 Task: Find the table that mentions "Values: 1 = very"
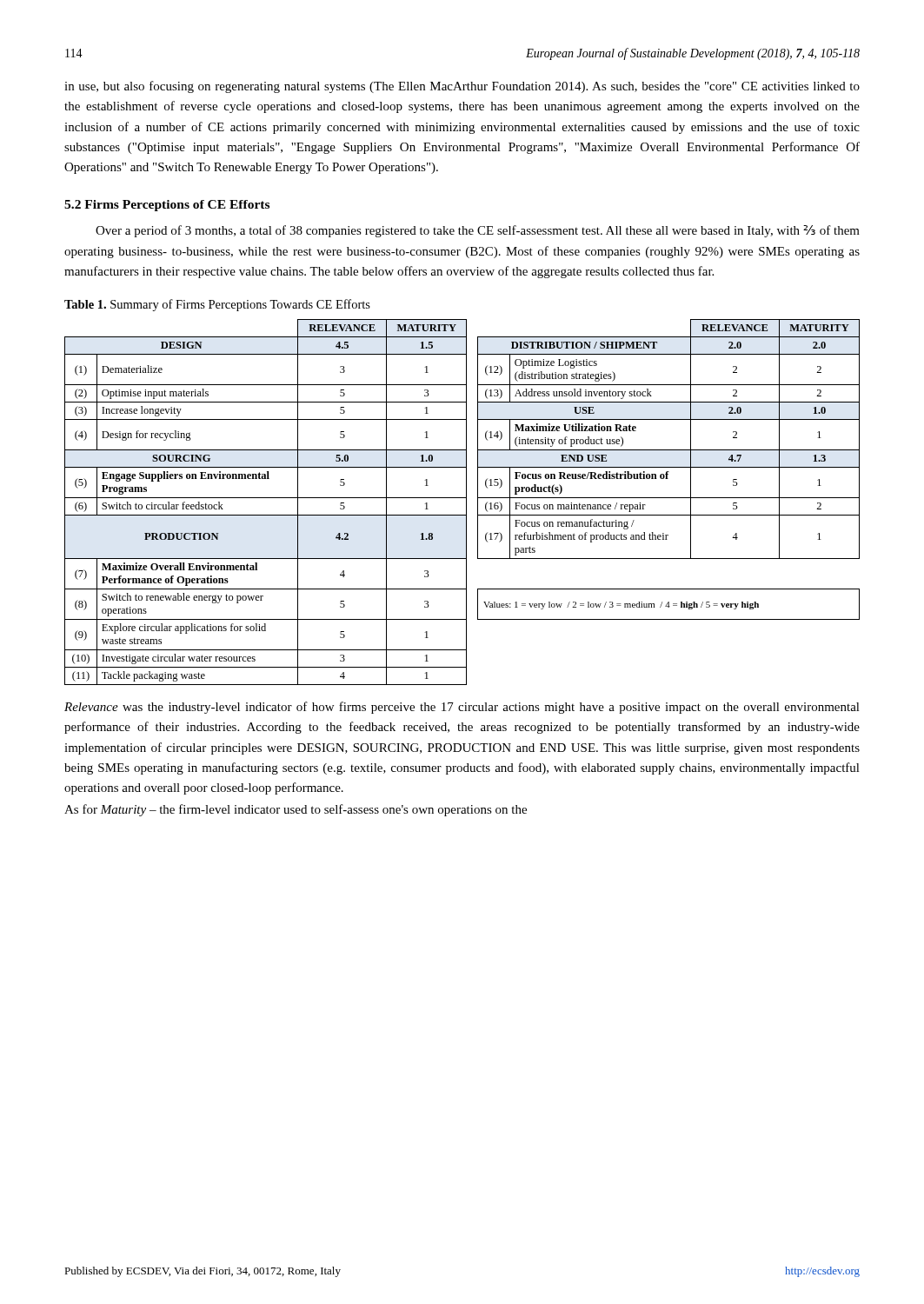coord(462,502)
